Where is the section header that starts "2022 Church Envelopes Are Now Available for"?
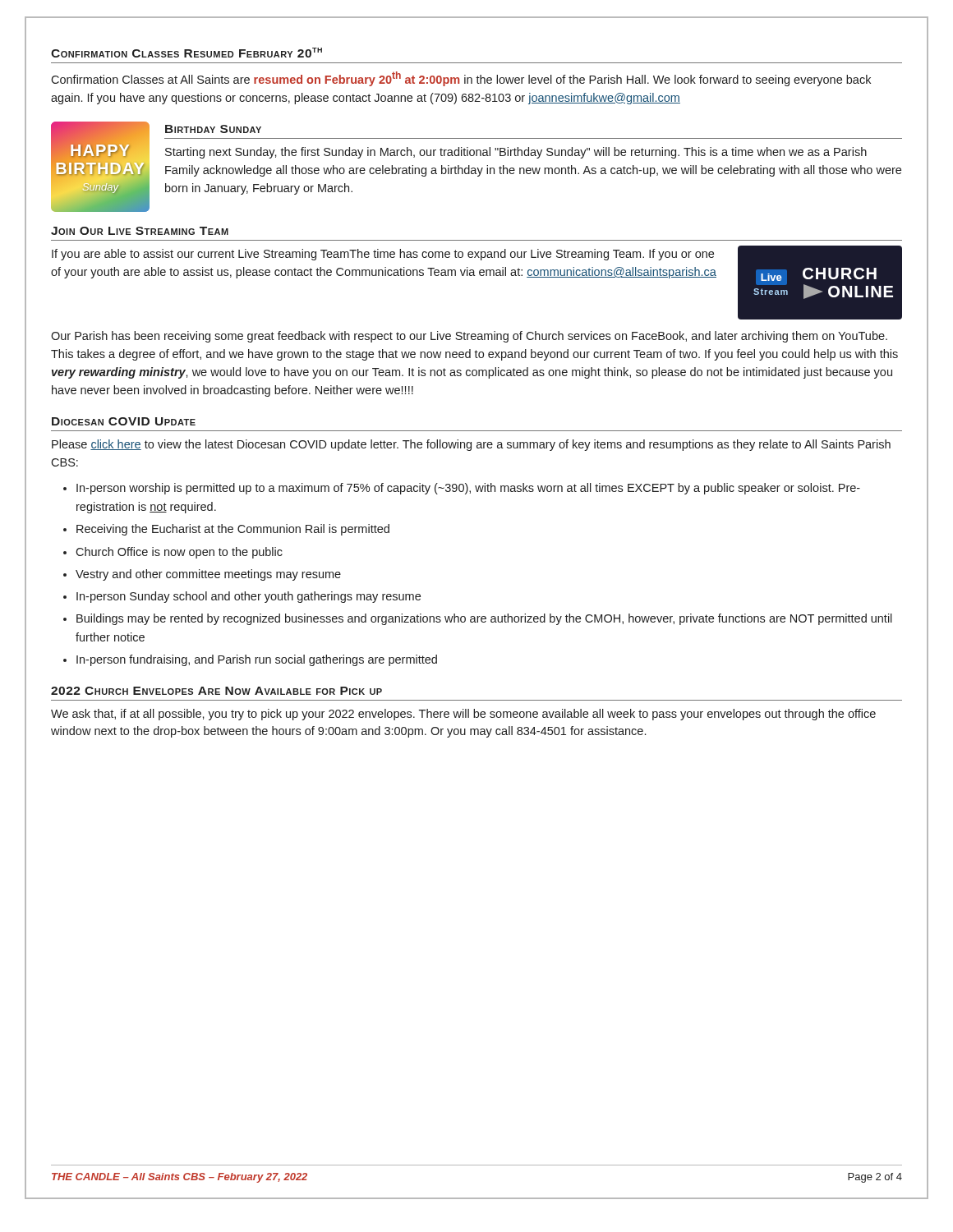This screenshot has height=1232, width=953. click(x=476, y=692)
